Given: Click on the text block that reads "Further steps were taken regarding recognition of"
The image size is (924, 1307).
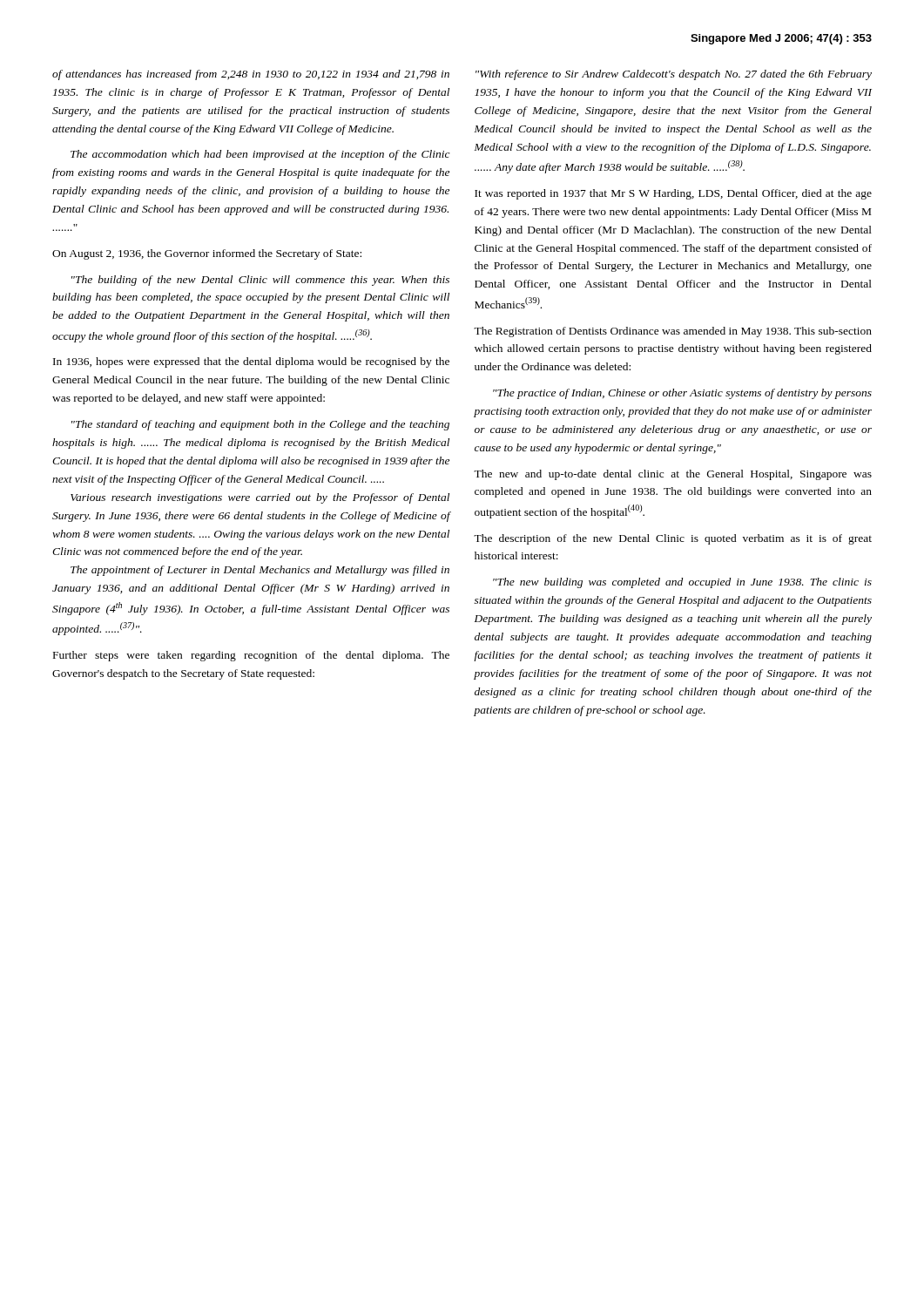Looking at the screenshot, I should click(251, 665).
